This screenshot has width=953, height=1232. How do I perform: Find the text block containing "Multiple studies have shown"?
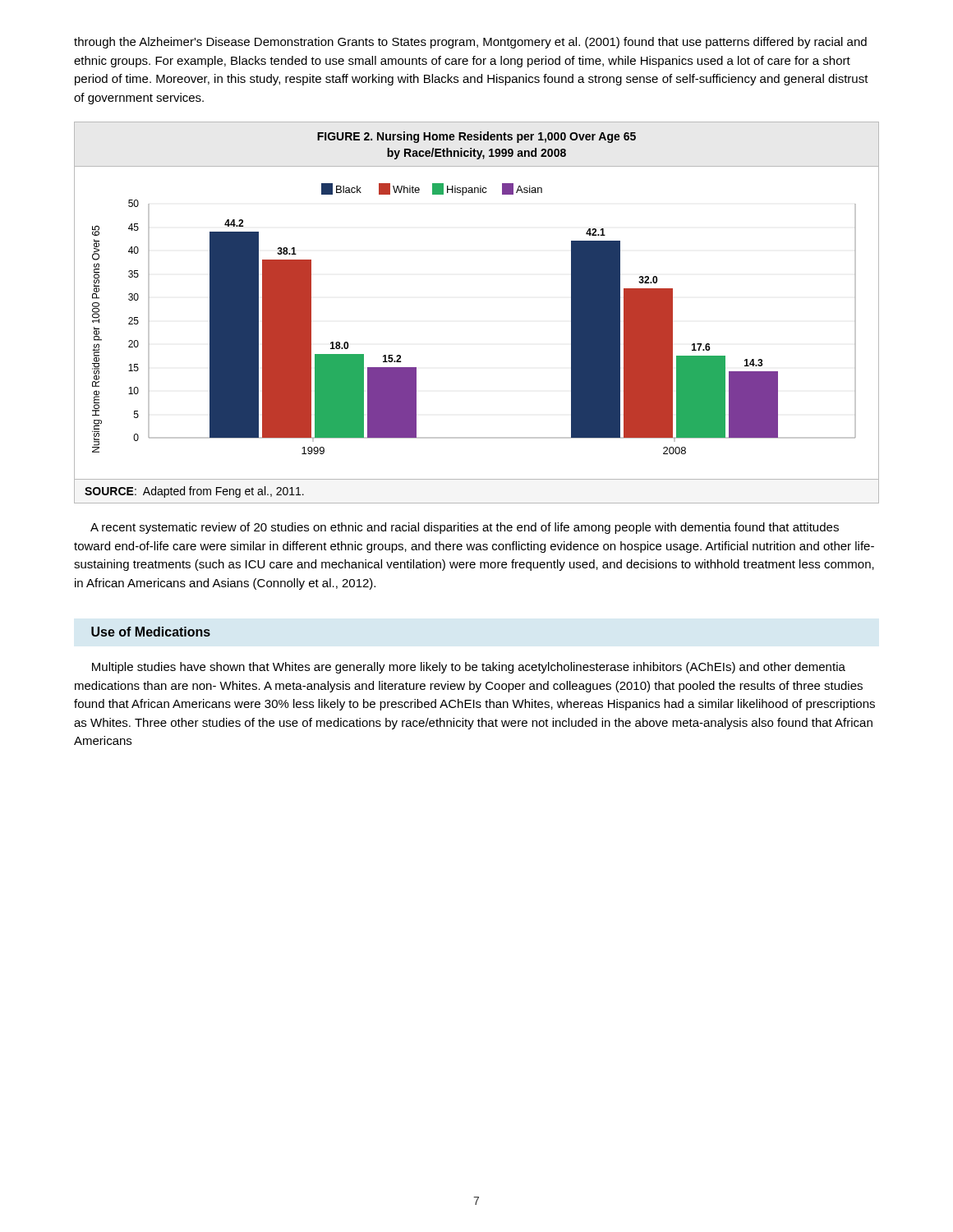[x=475, y=704]
